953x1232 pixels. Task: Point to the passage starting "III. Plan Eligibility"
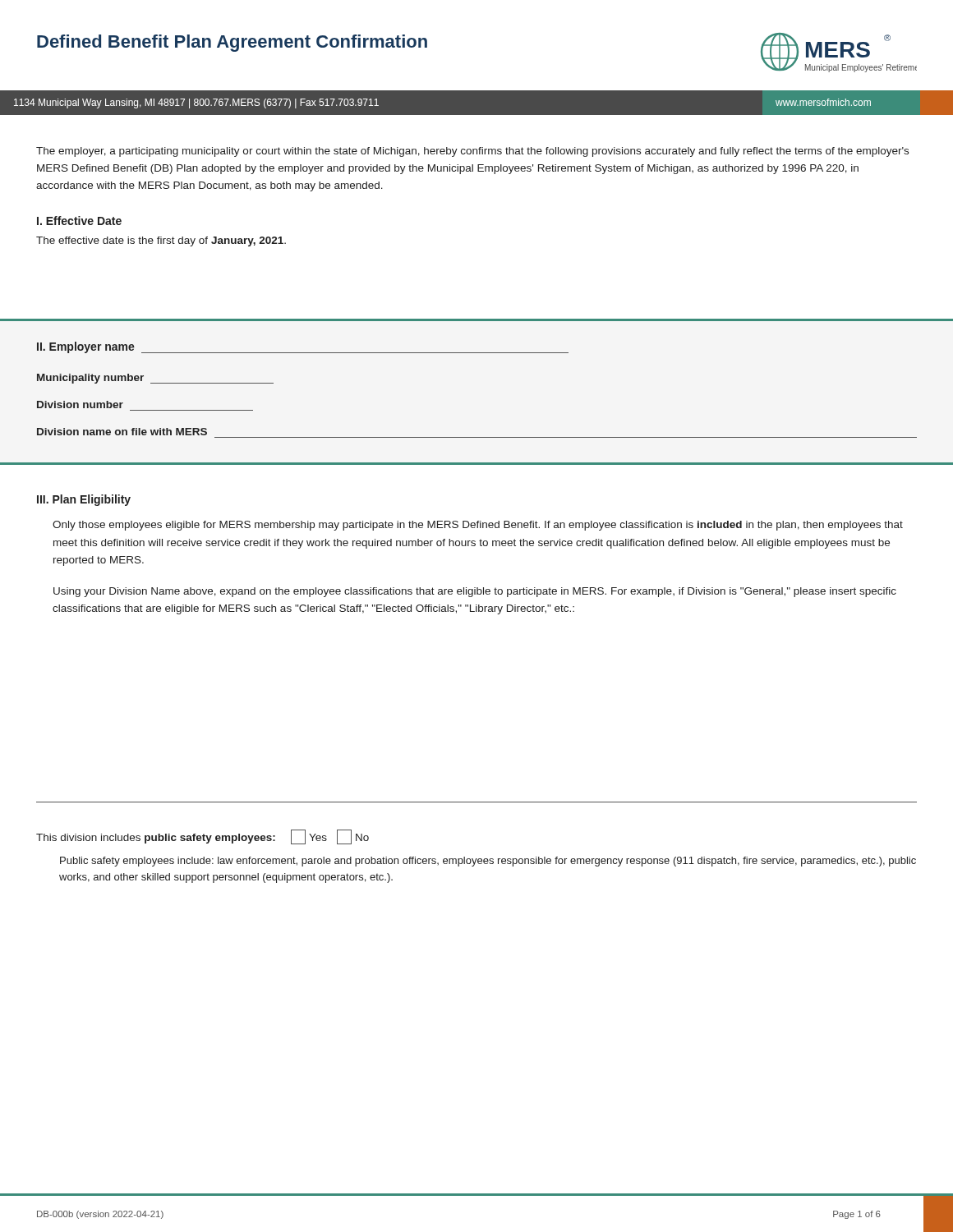pos(83,499)
